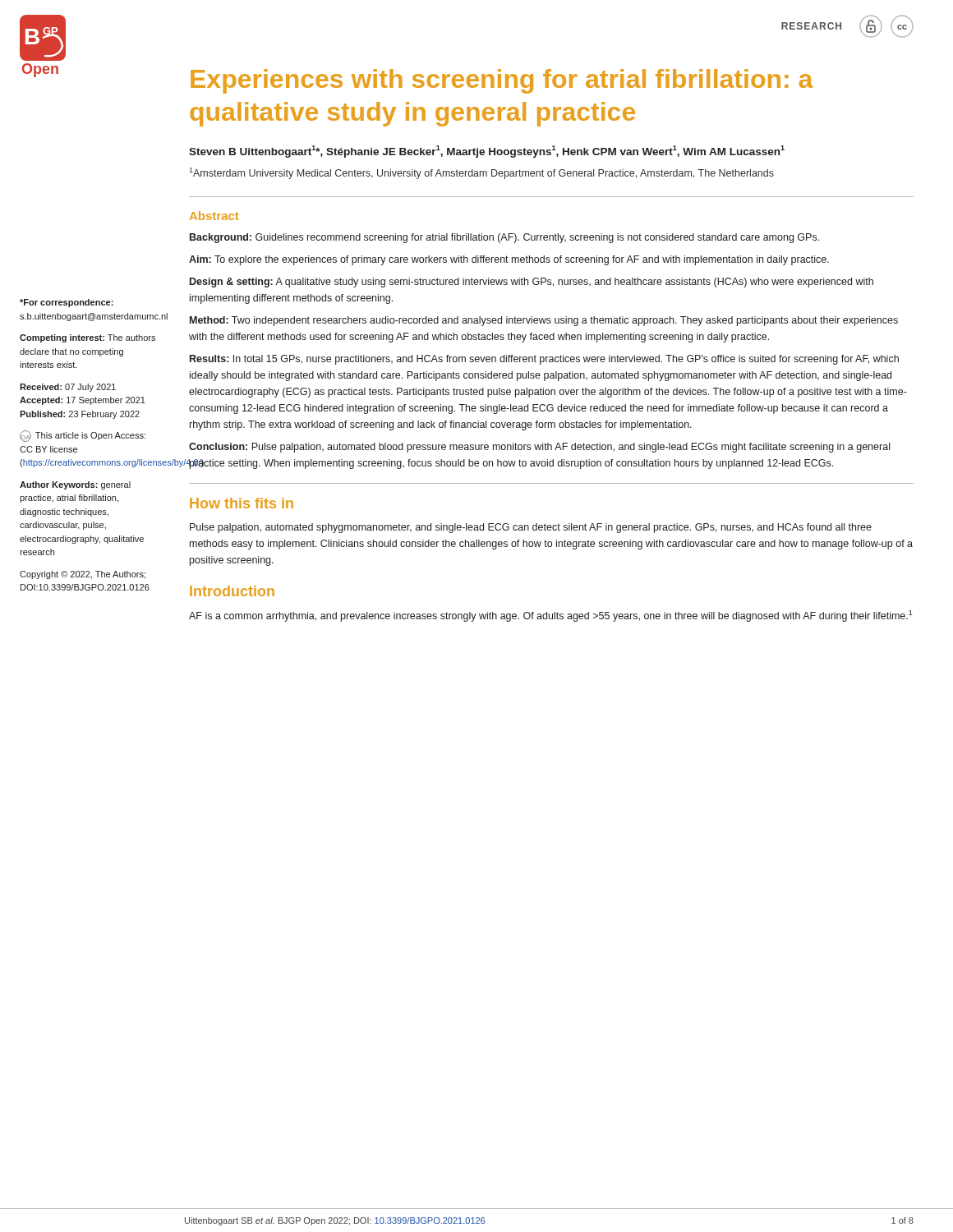
Task: Click on the text block containing "1Amsterdam University Medical Centers, University"
Action: (x=481, y=172)
